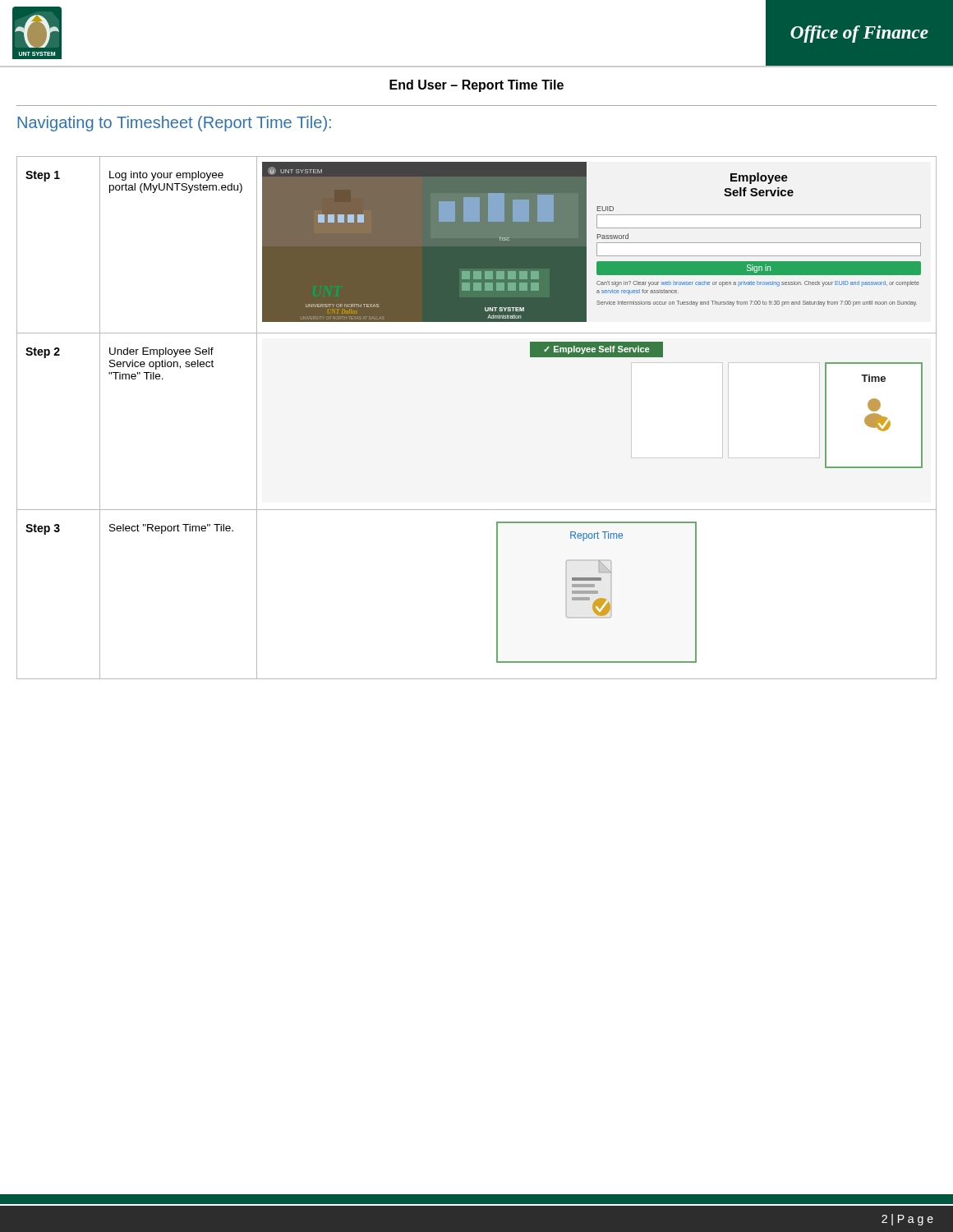Click on the text block that says "End User – Report"

pyautogui.click(x=476, y=85)
